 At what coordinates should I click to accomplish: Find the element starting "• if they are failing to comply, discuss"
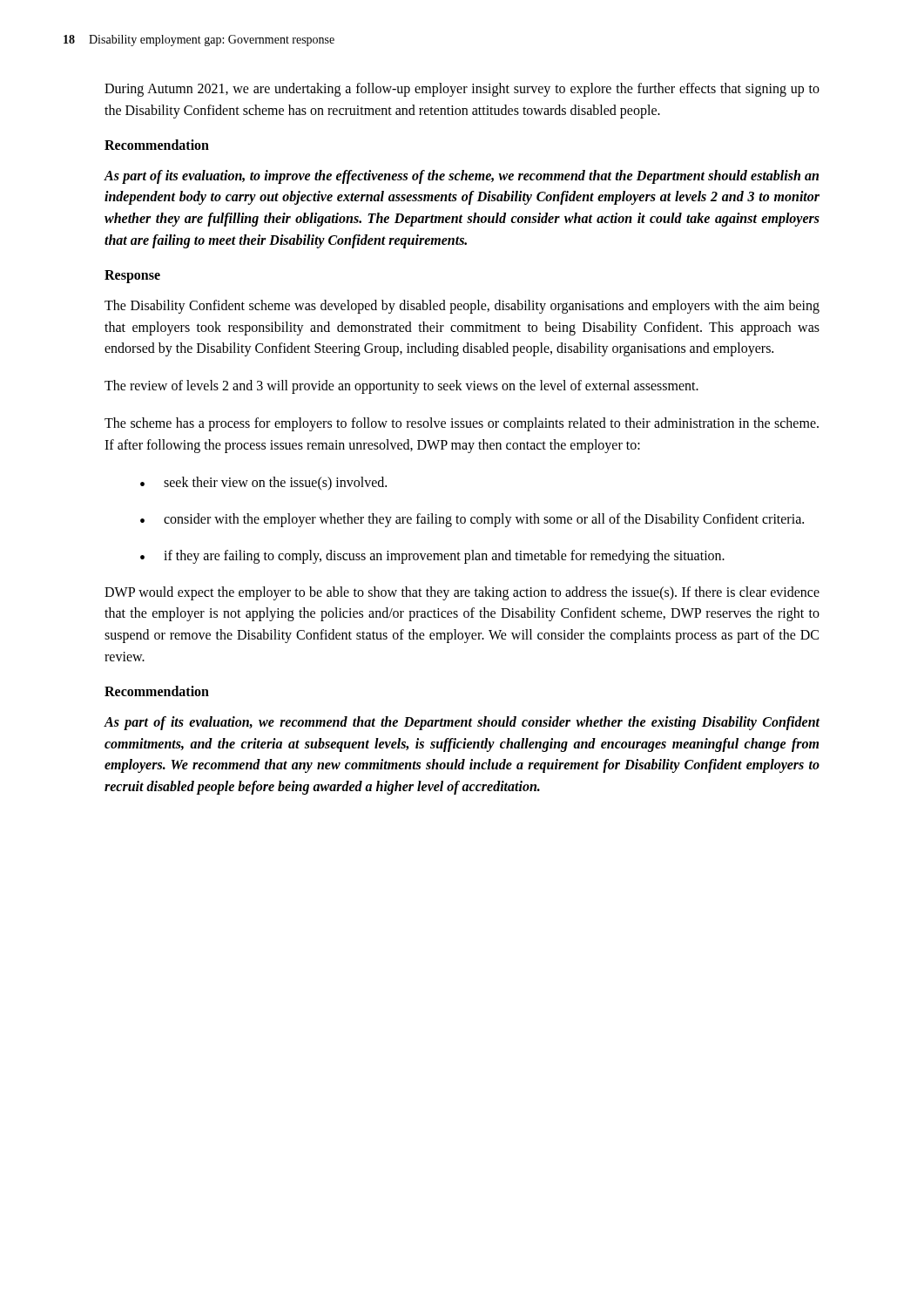(479, 557)
